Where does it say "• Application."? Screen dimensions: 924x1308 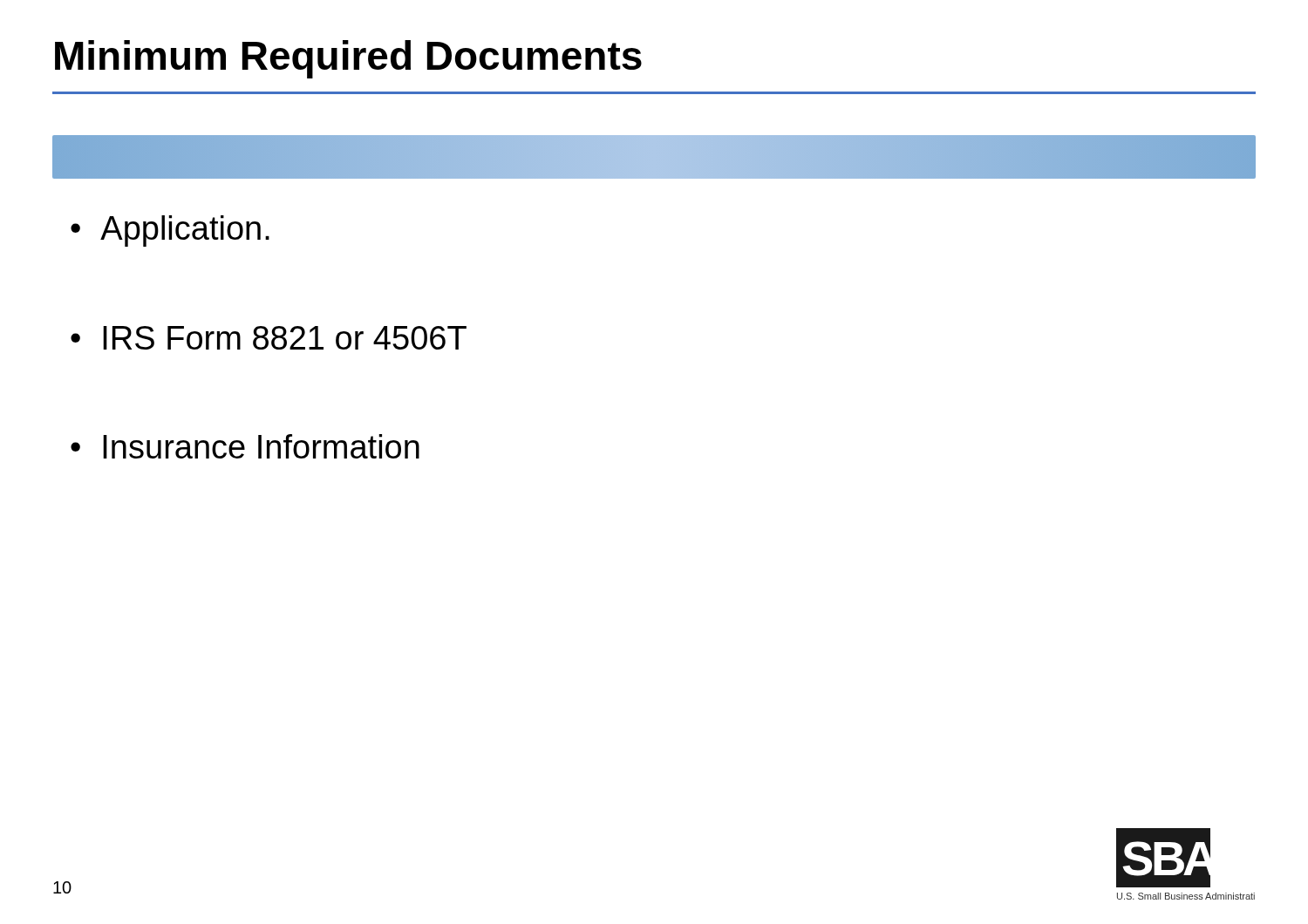pos(171,229)
